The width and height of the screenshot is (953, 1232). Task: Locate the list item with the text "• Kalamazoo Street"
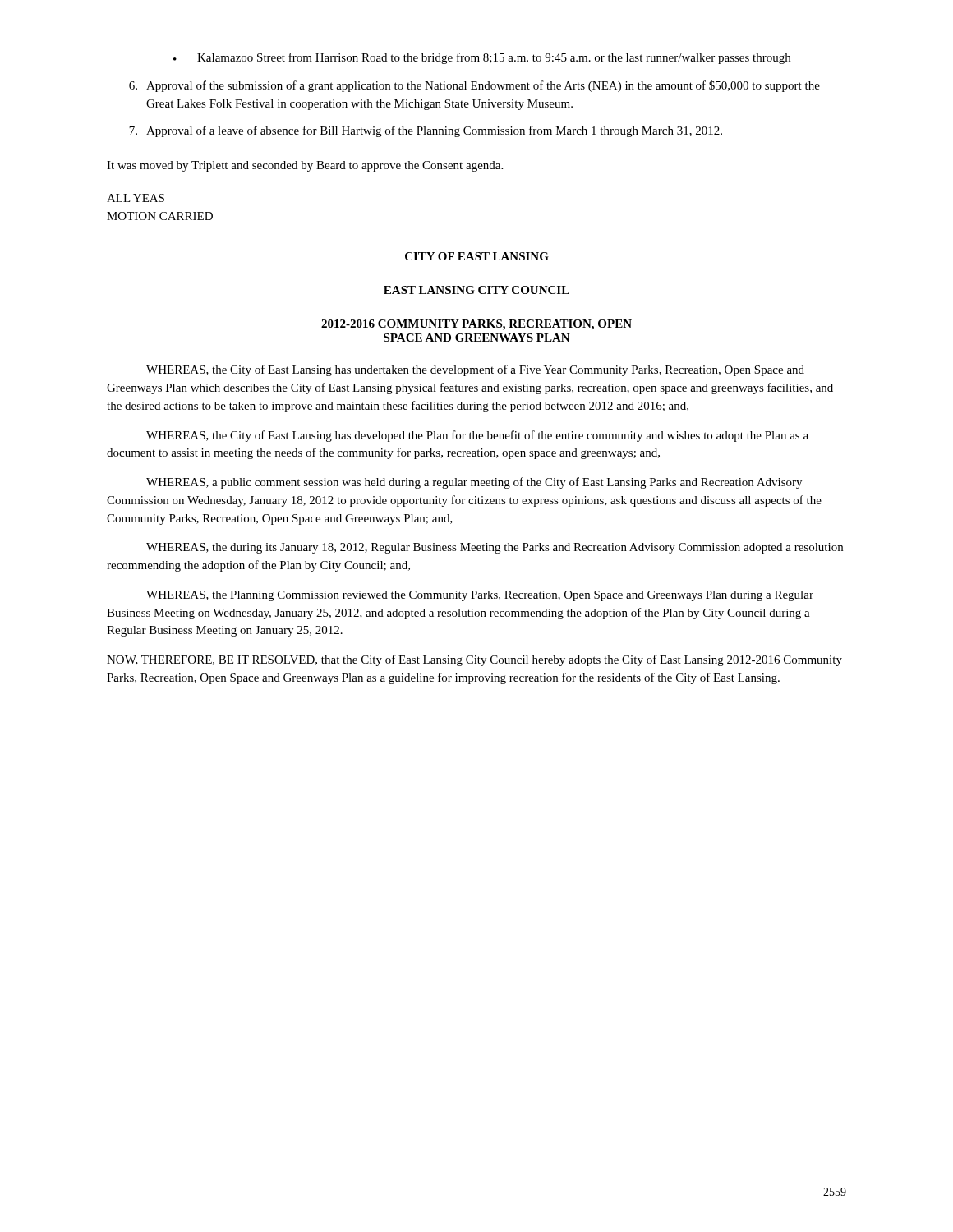[509, 59]
